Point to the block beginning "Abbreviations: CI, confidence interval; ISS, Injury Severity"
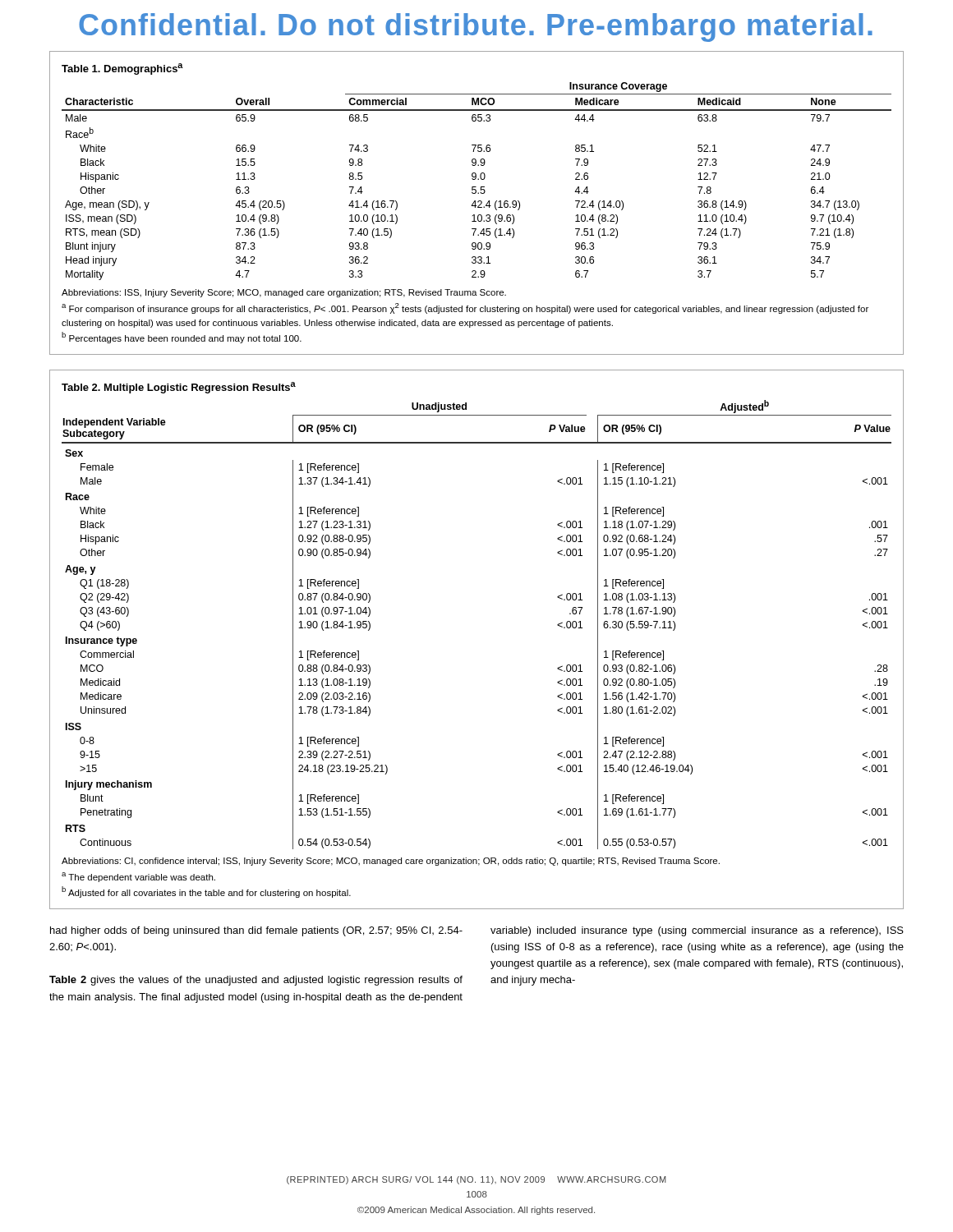 point(391,862)
